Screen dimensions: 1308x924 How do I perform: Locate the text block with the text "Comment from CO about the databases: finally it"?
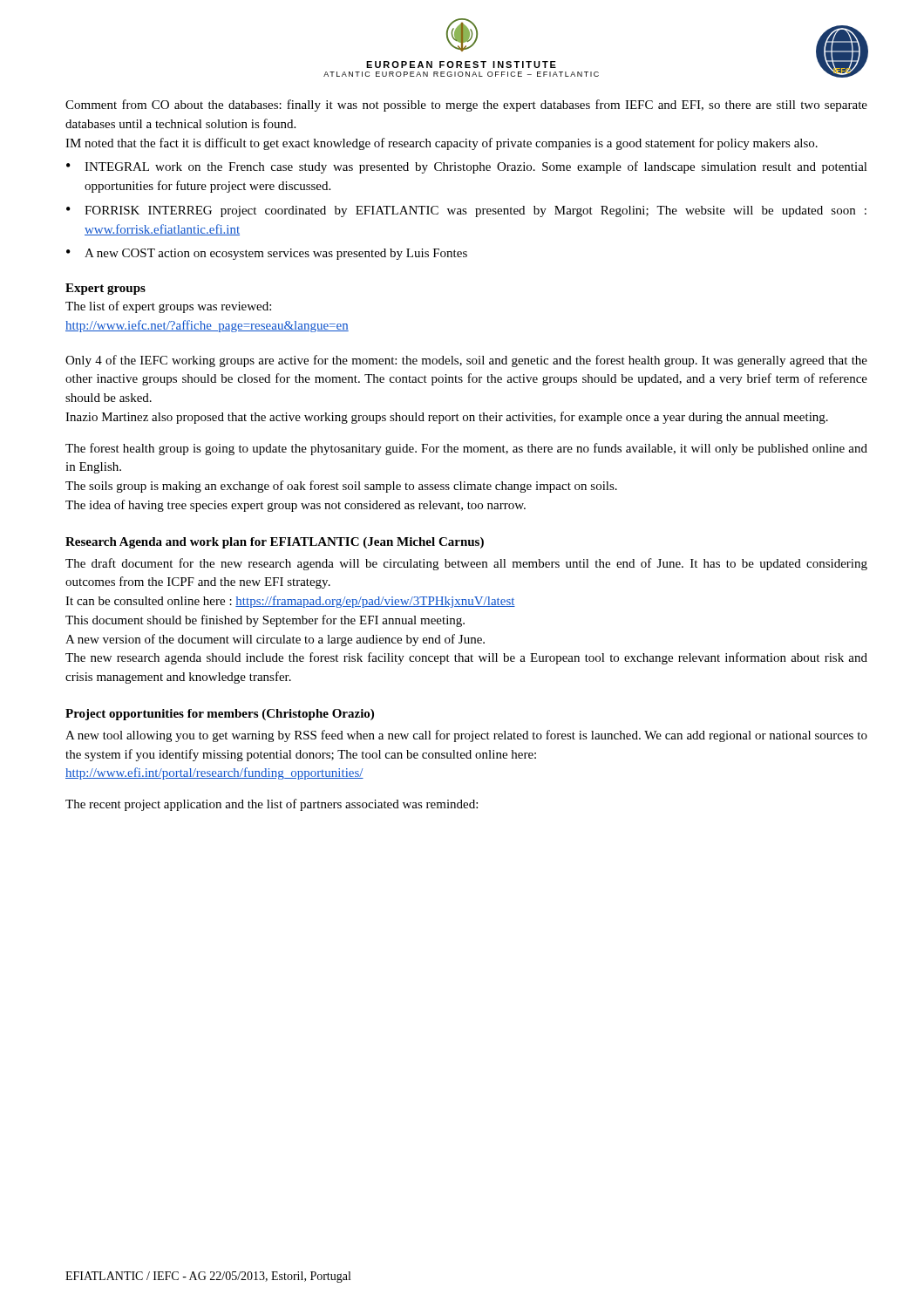(x=466, y=106)
